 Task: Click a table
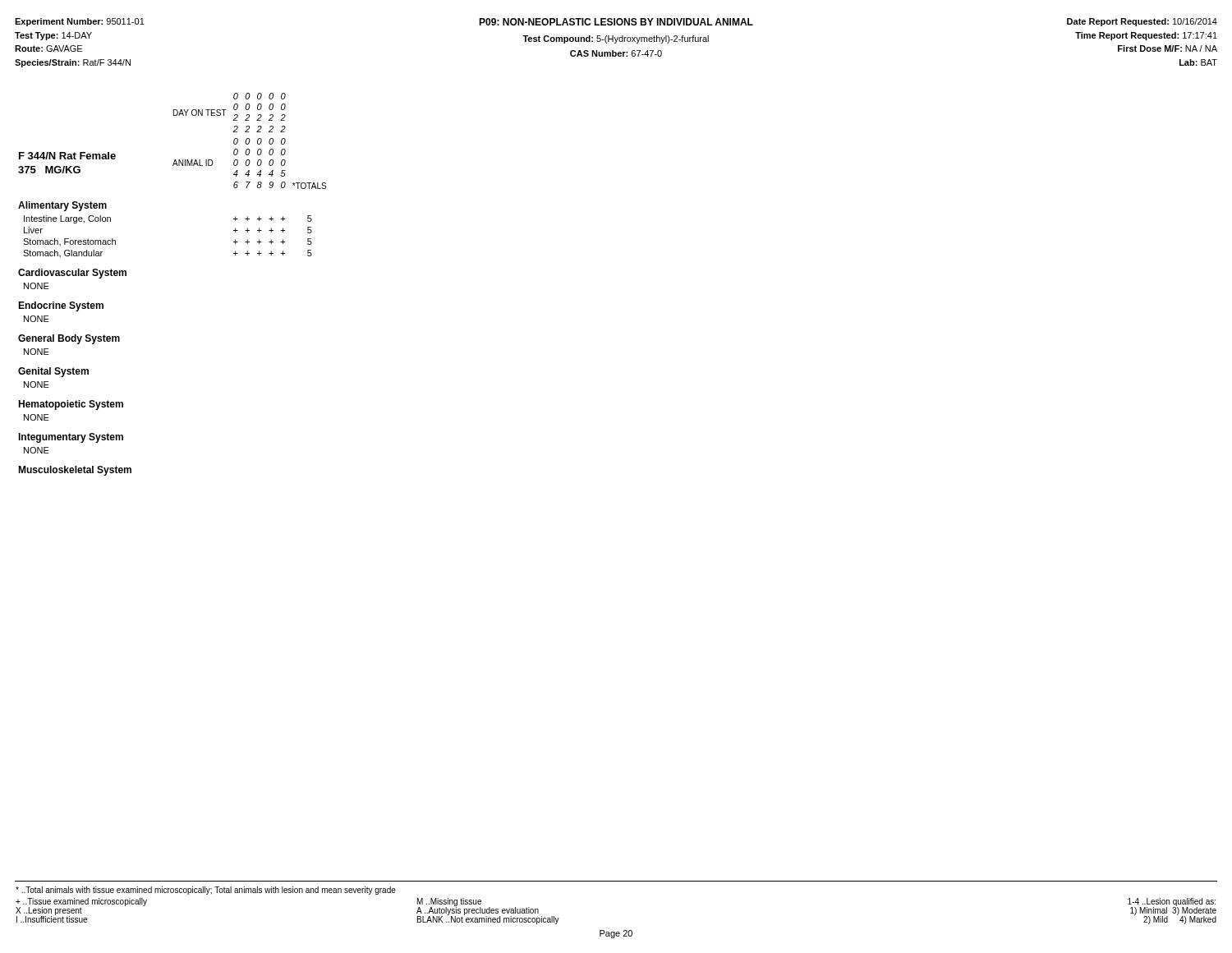point(172,284)
